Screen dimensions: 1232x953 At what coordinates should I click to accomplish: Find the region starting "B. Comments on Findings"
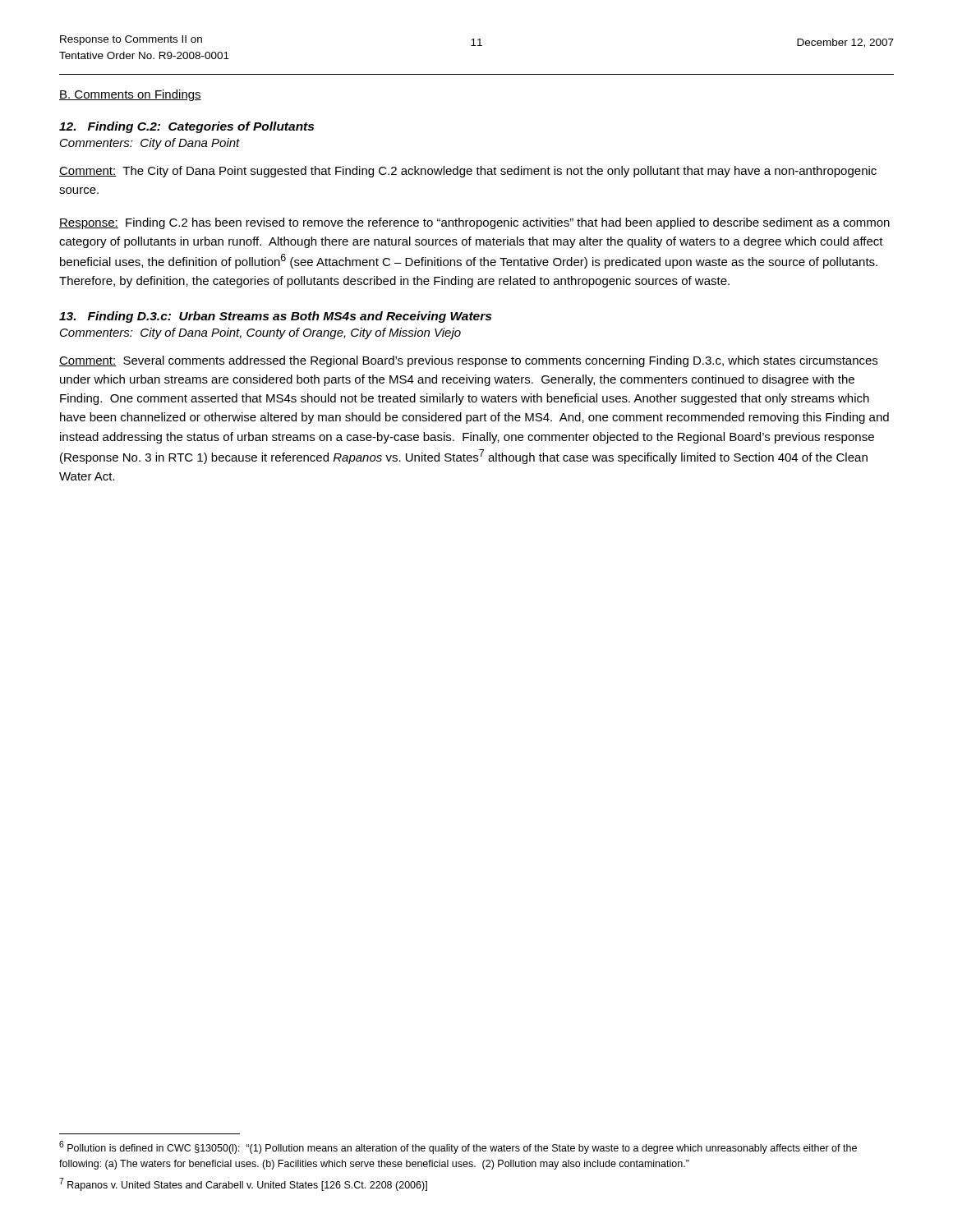tap(130, 94)
